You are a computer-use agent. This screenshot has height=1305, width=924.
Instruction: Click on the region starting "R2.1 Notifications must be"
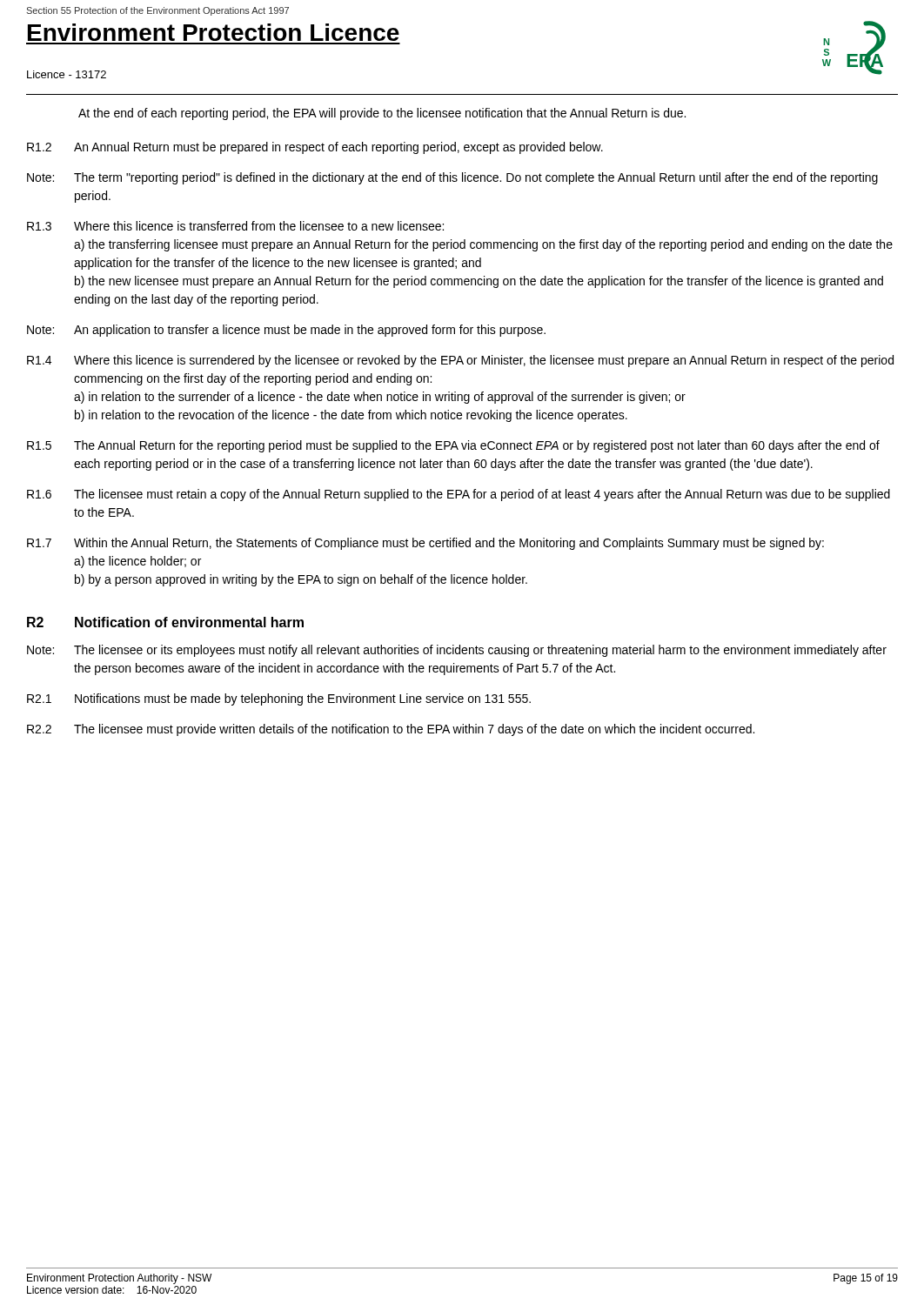[462, 699]
